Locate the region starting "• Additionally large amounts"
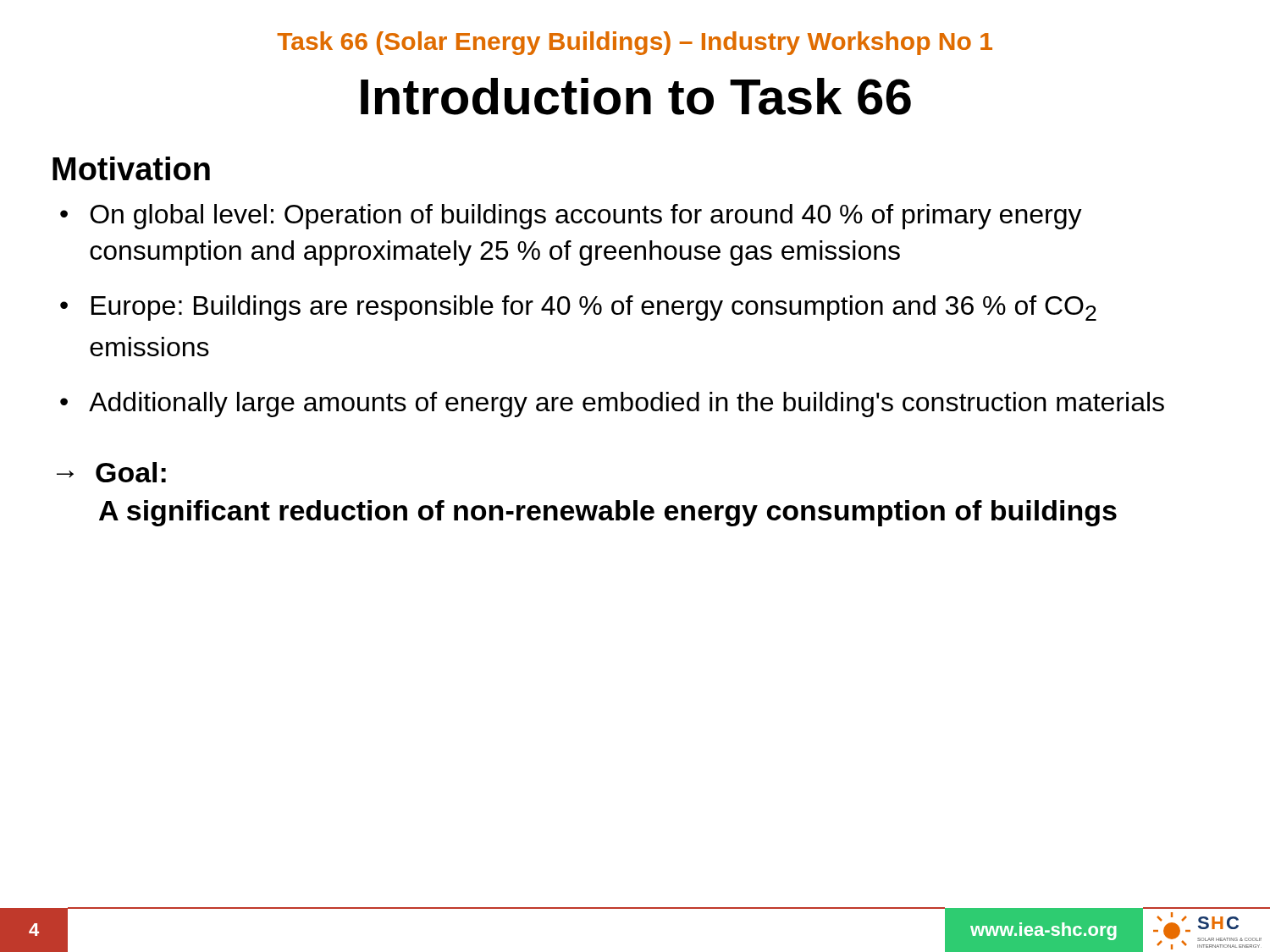 pyautogui.click(x=612, y=402)
